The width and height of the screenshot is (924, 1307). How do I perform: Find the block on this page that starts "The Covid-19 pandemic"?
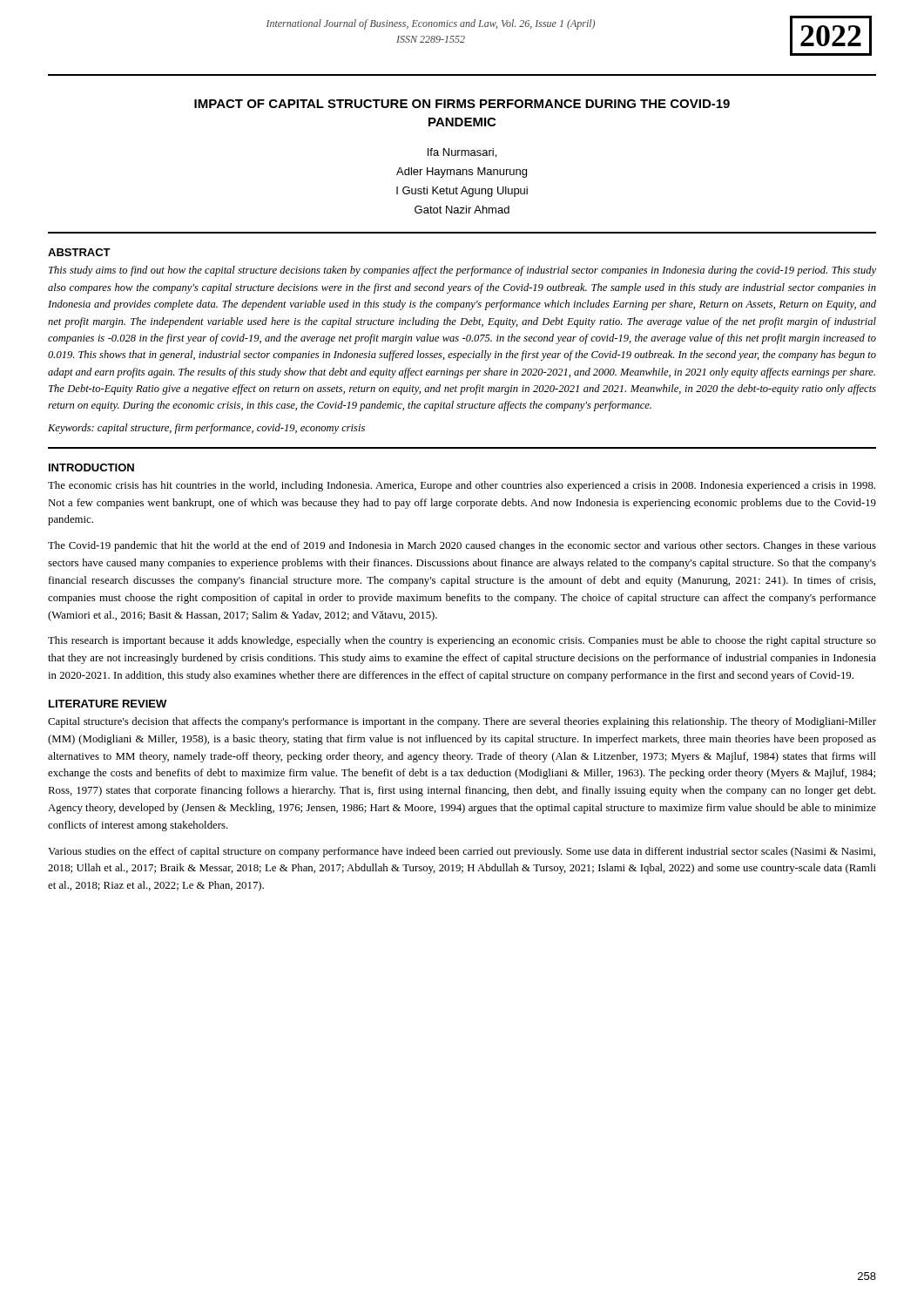point(462,580)
